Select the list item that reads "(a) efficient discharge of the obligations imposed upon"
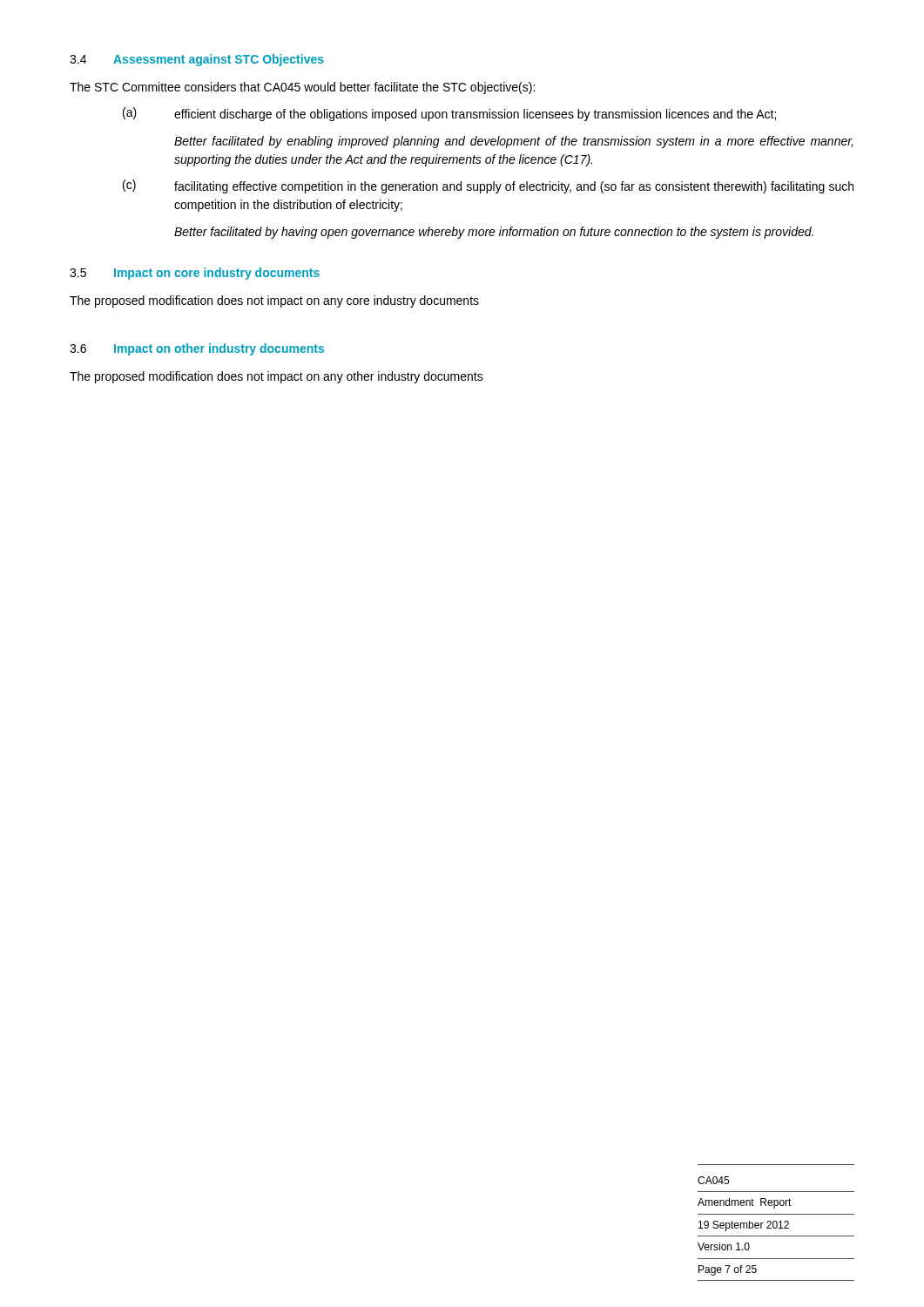Image resolution: width=924 pixels, height=1307 pixels. [488, 115]
